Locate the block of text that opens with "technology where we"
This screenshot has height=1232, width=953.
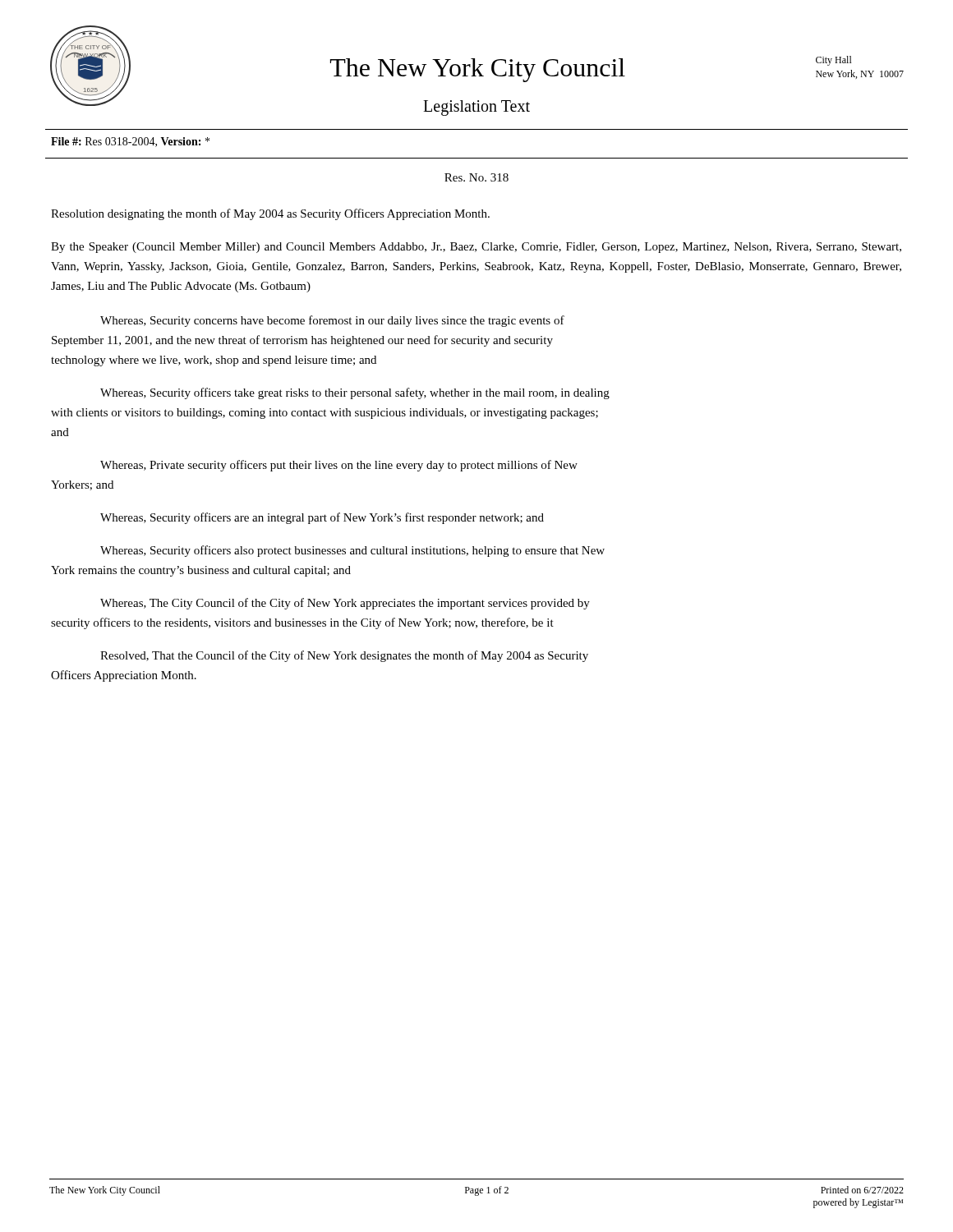pos(214,360)
